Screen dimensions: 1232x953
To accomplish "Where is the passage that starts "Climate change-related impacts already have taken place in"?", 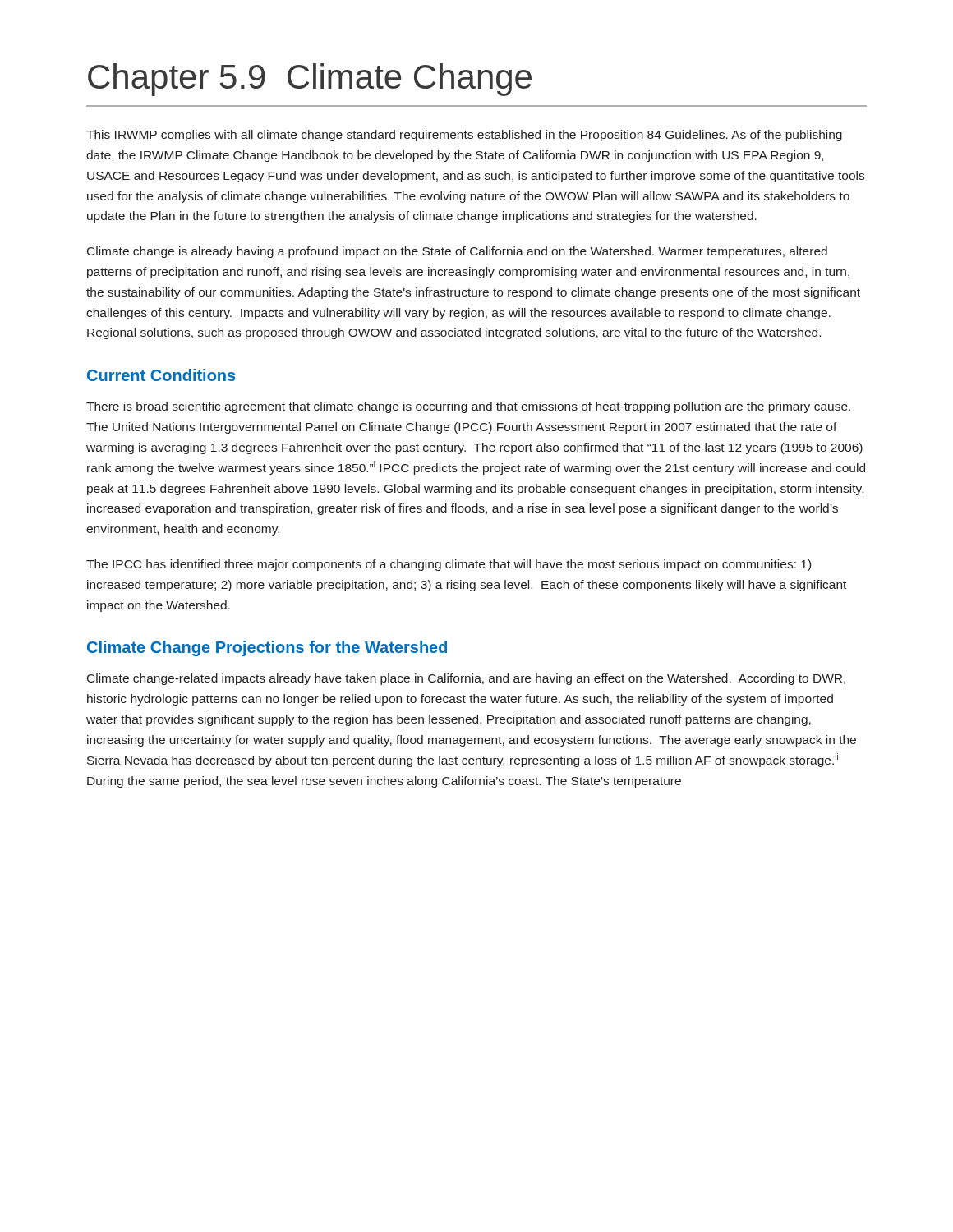I will 471,729.
